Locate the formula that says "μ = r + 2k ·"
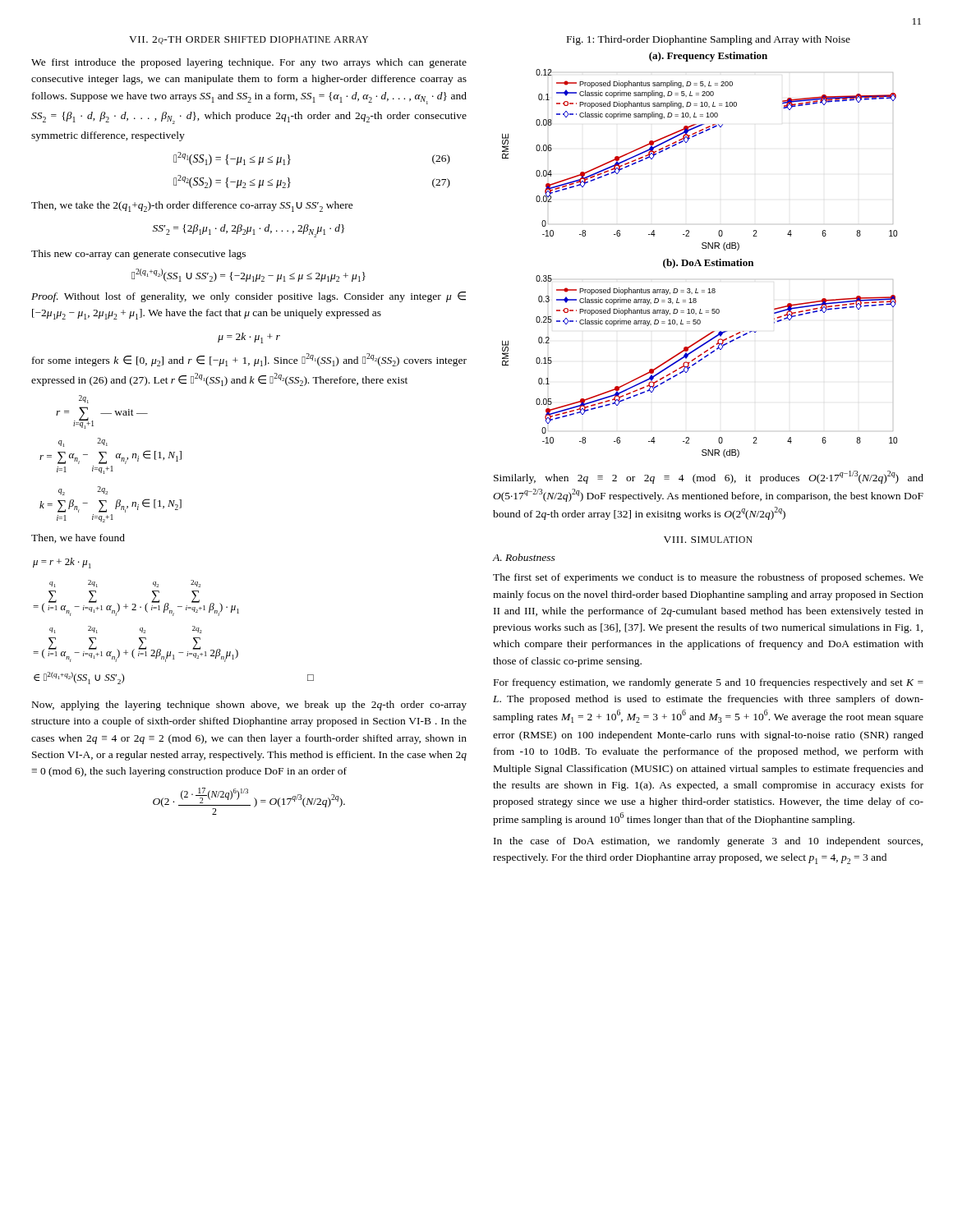This screenshot has height=1232, width=953. coord(172,621)
